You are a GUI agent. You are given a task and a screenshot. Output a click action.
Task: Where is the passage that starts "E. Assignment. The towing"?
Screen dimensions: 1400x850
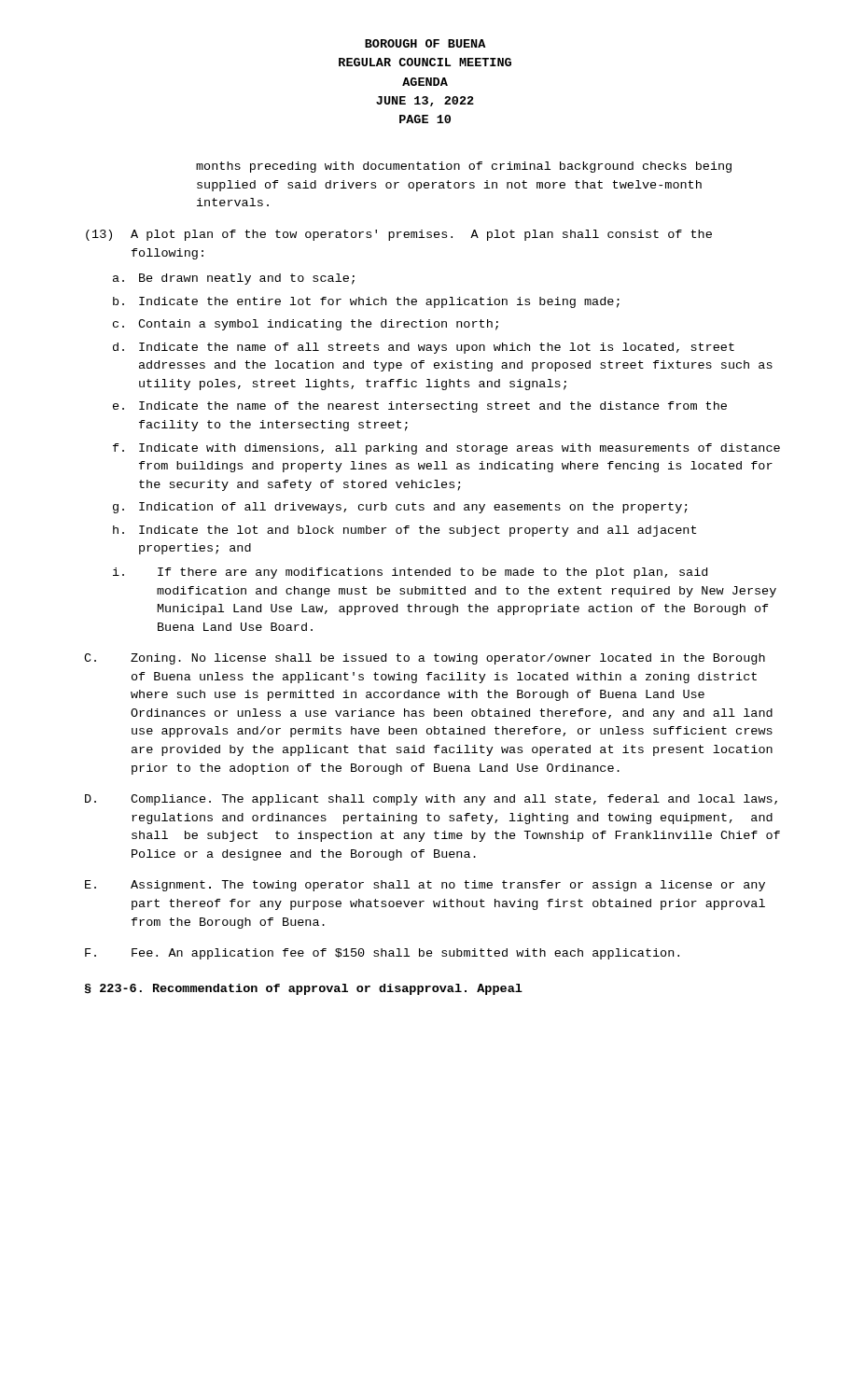tap(434, 904)
